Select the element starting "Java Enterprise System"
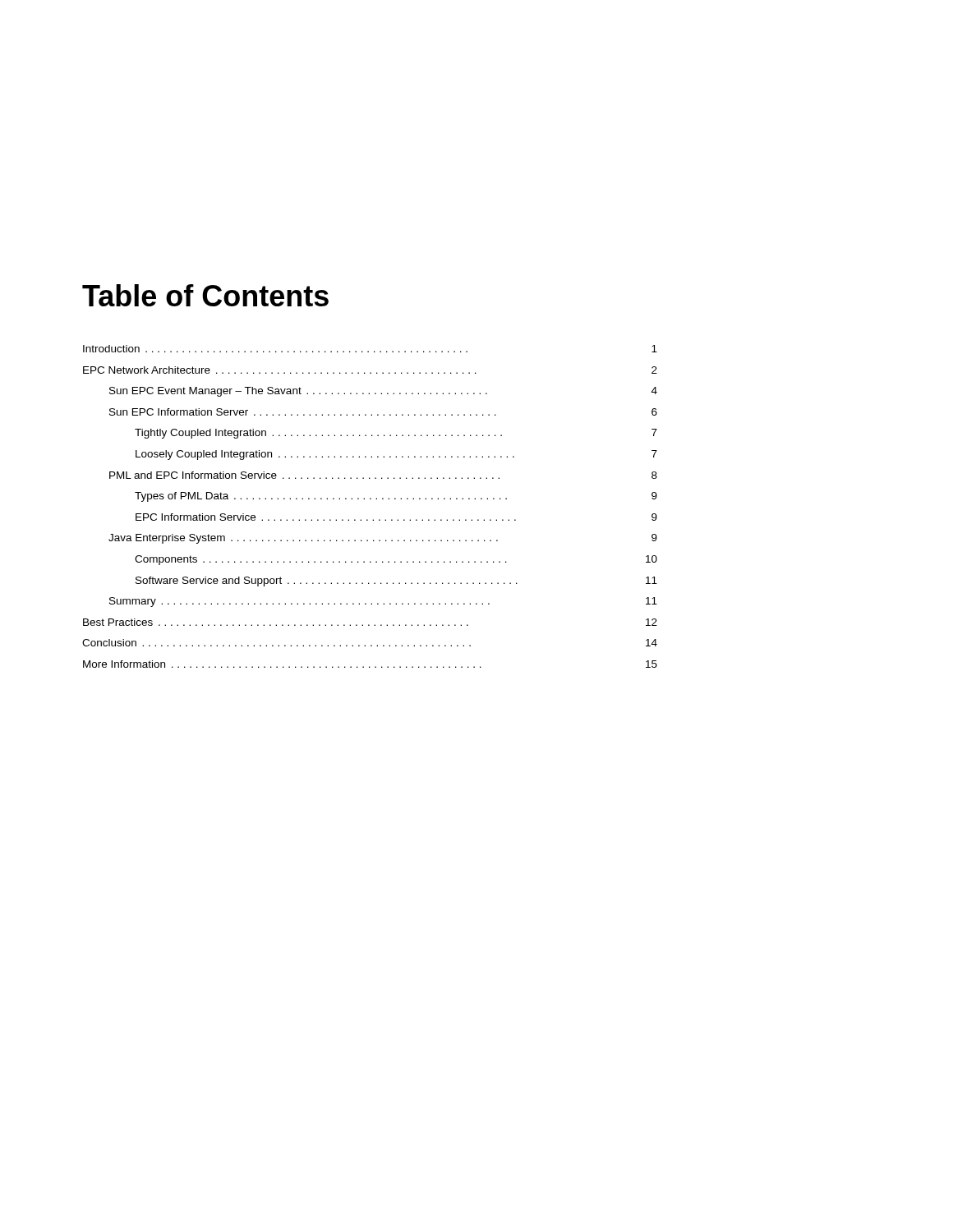 (370, 538)
